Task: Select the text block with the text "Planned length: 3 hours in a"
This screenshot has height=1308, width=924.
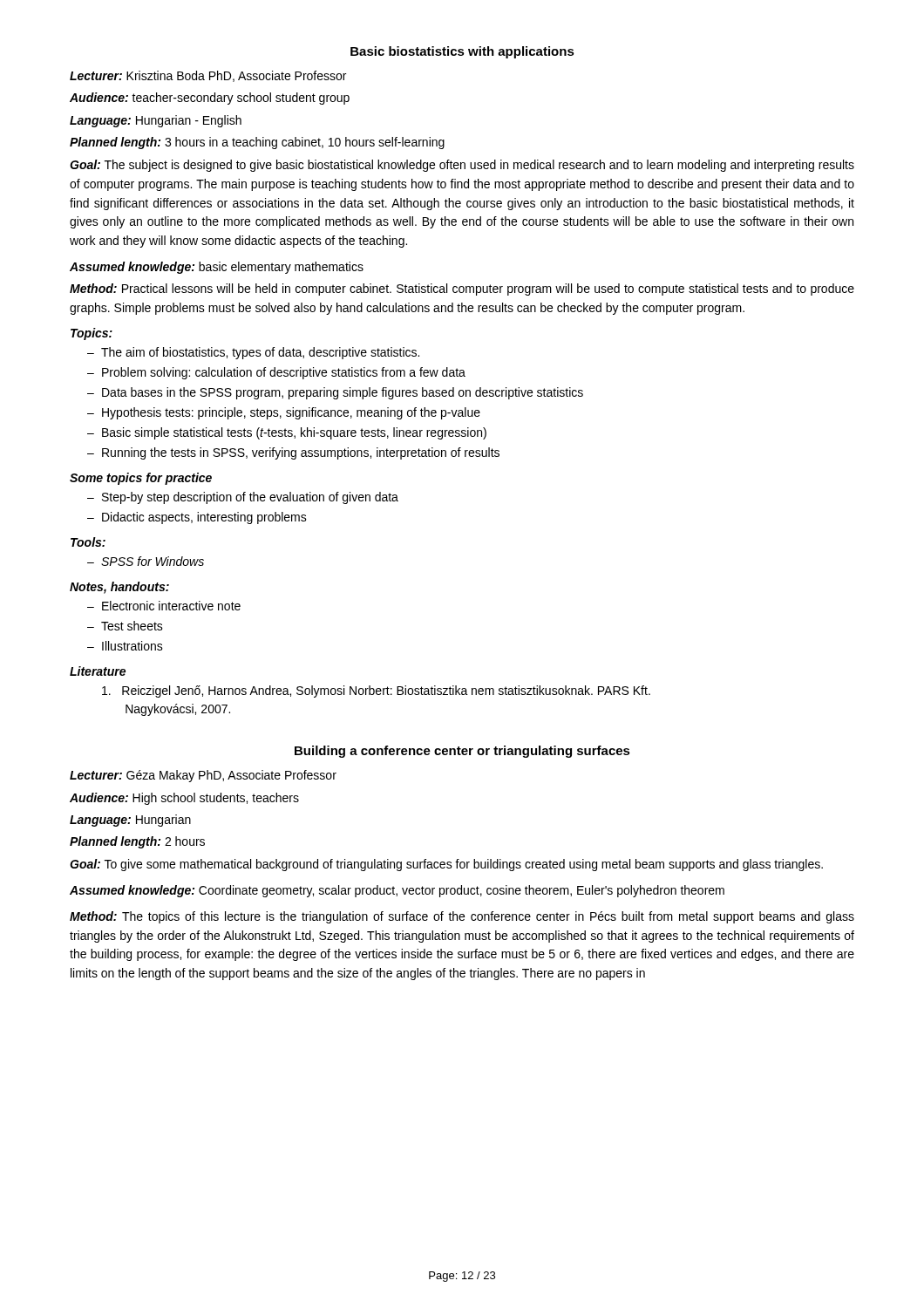Action: click(257, 142)
